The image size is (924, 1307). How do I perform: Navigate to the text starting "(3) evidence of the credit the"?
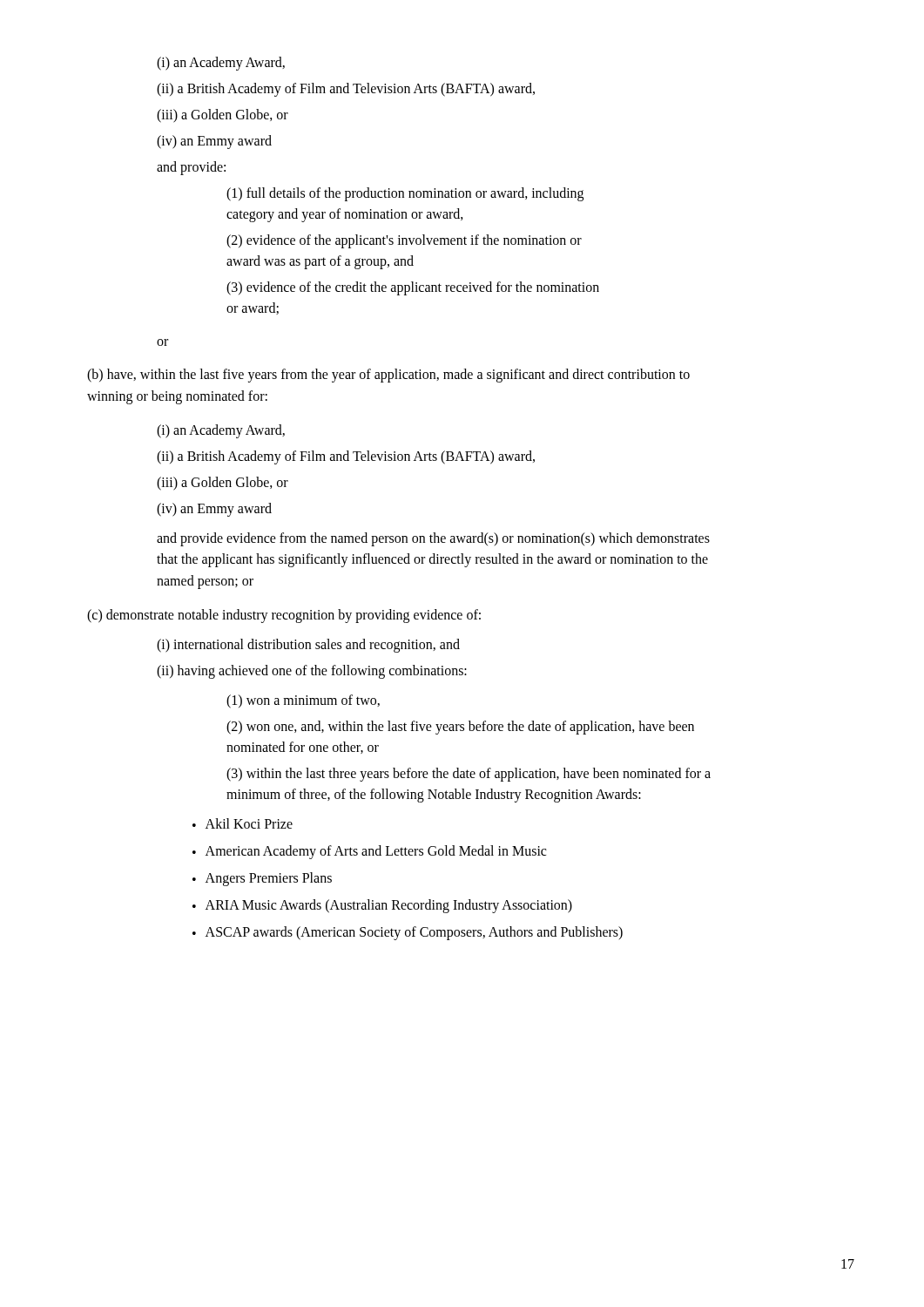(x=413, y=298)
